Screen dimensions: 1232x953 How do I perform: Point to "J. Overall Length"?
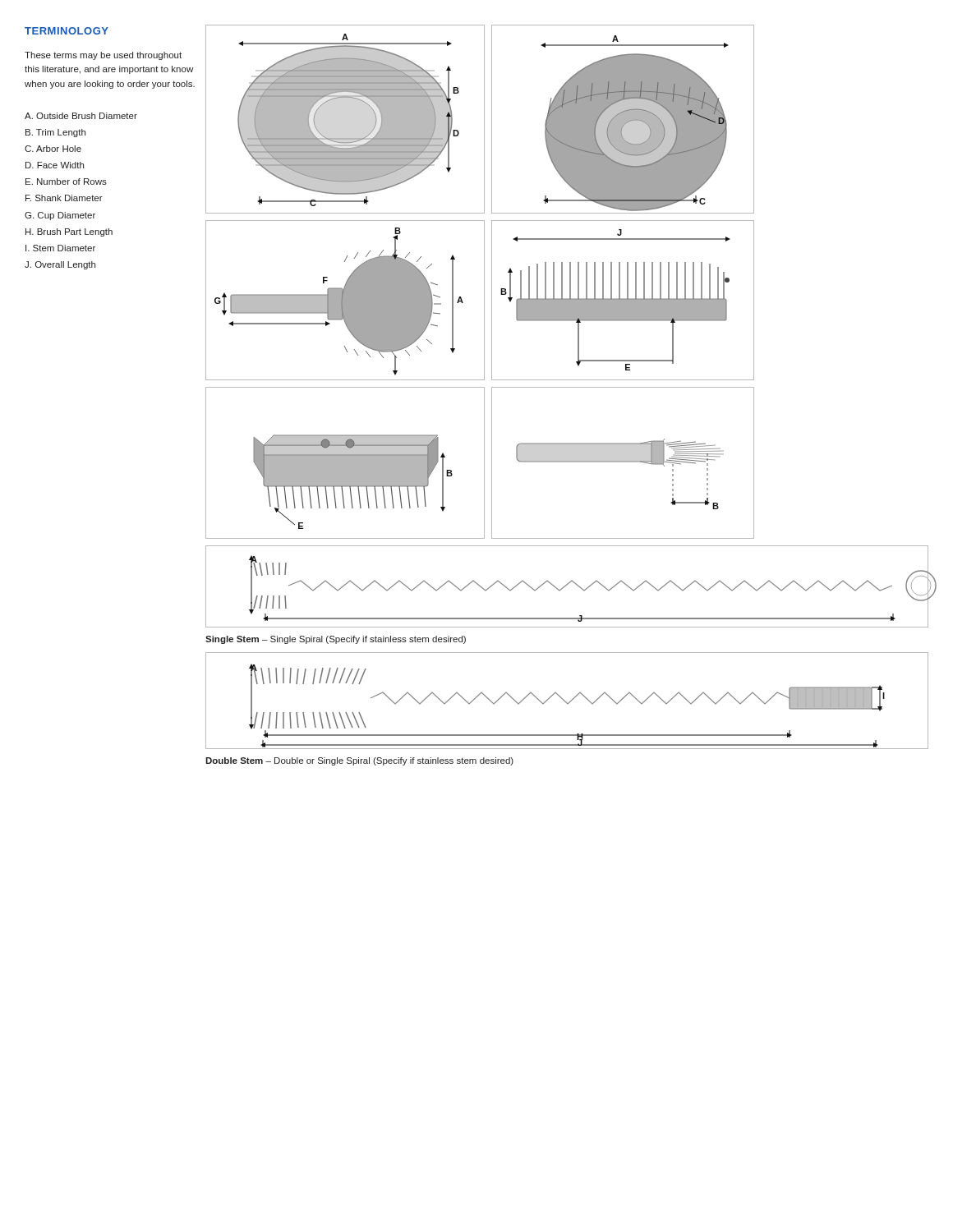click(60, 264)
